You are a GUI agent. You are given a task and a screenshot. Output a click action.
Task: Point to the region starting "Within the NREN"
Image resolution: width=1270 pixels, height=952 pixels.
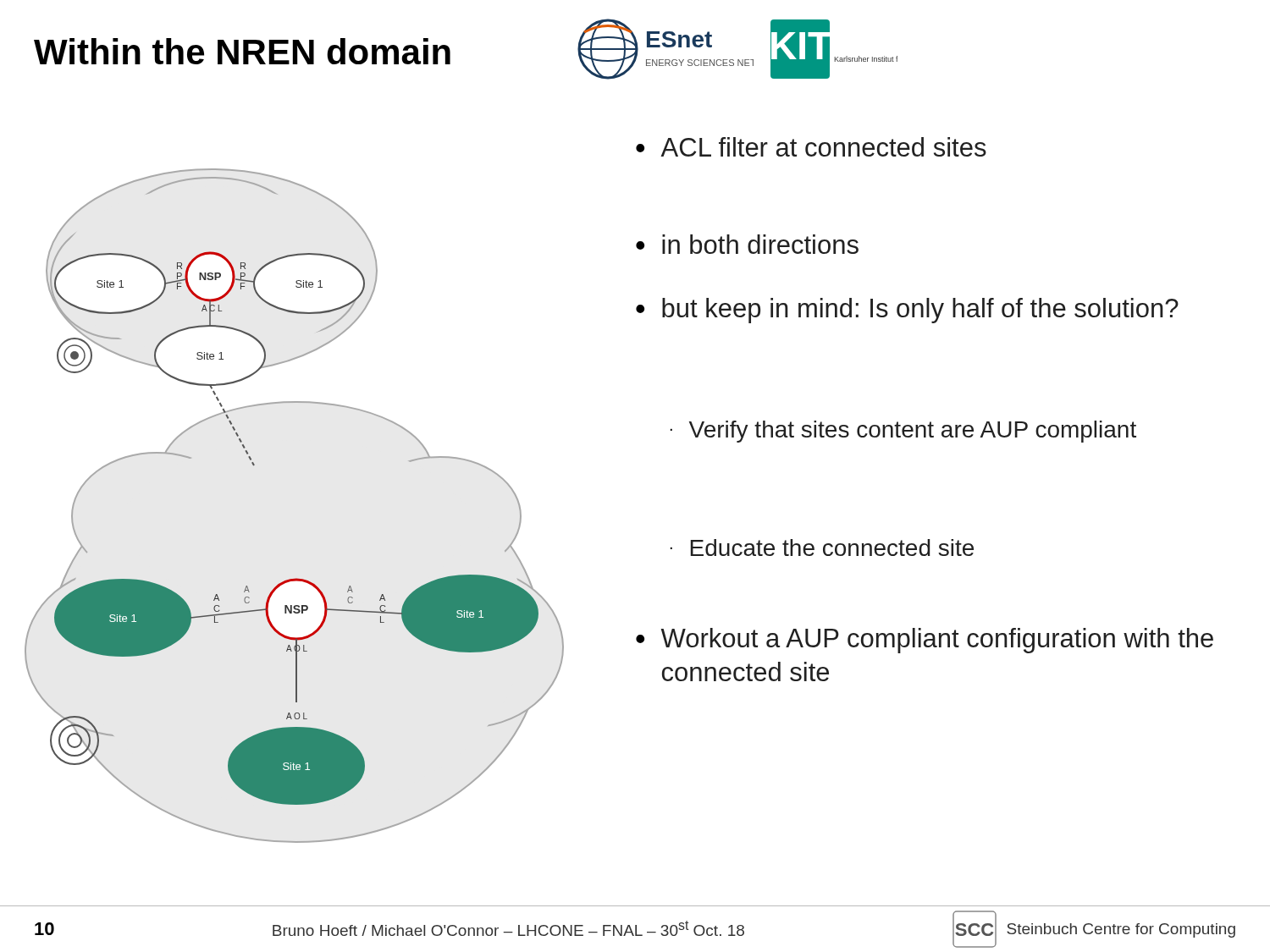click(243, 52)
